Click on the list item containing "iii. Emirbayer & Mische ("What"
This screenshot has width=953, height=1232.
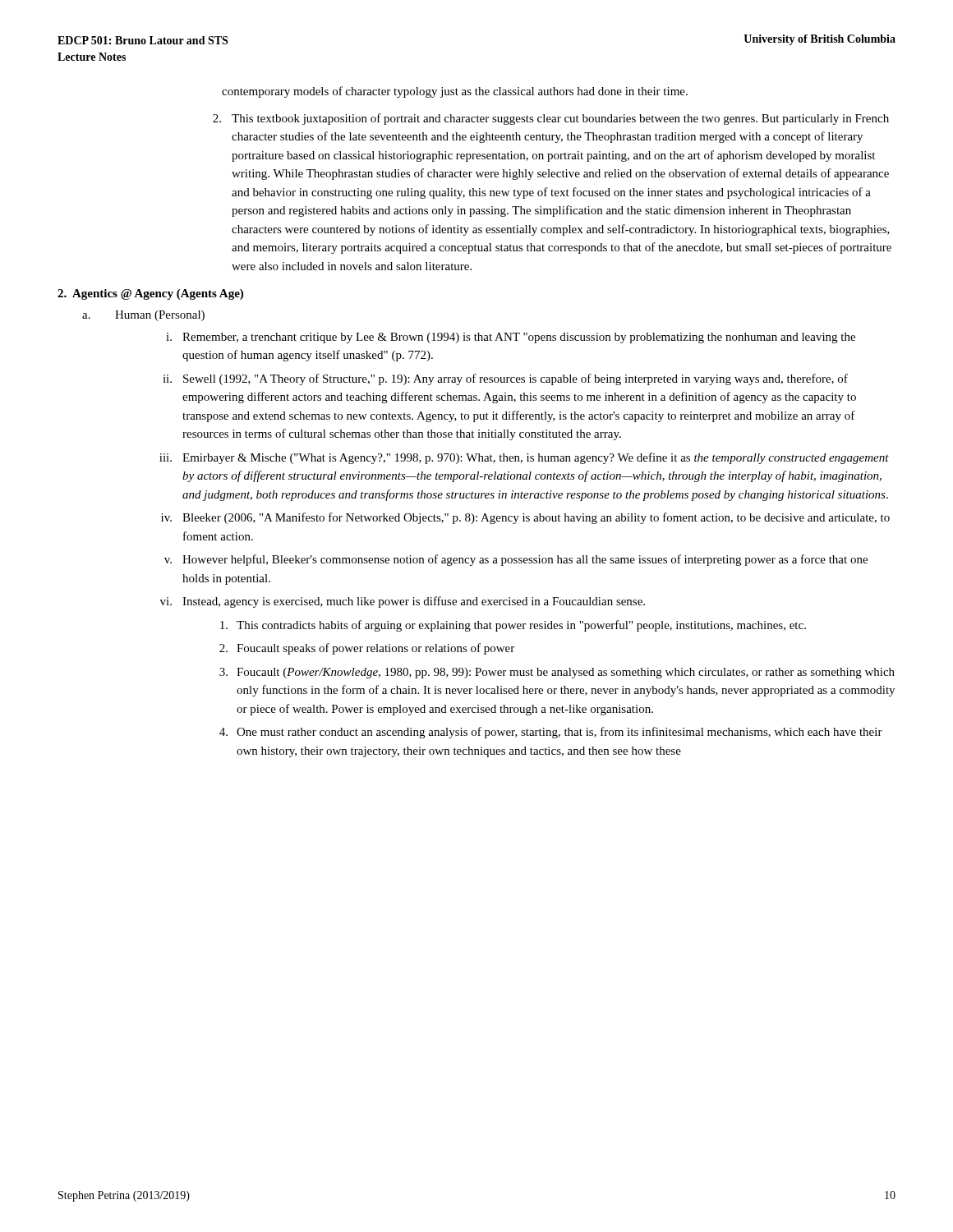tap(513, 476)
